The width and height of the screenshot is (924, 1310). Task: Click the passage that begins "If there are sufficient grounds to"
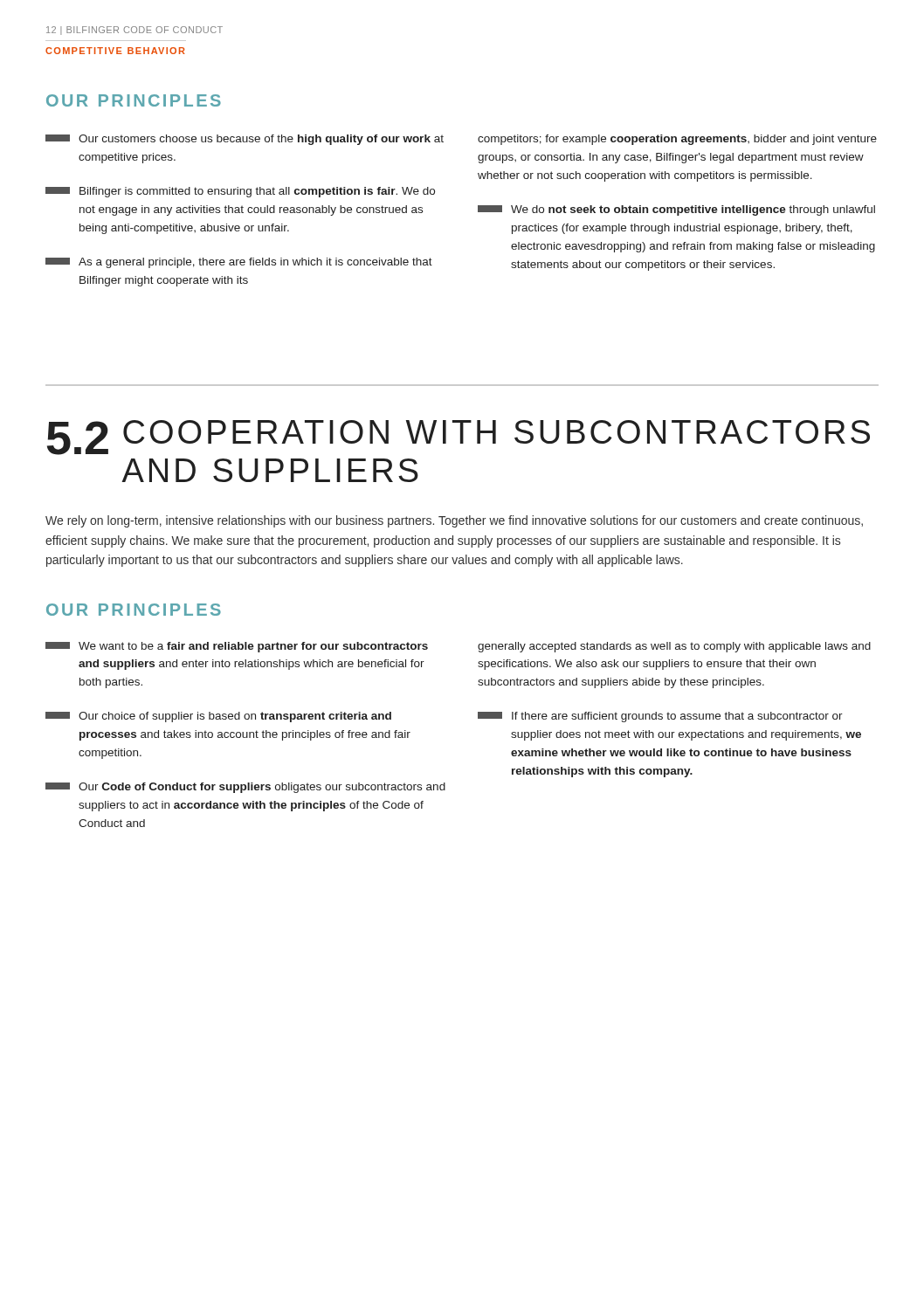pos(678,744)
